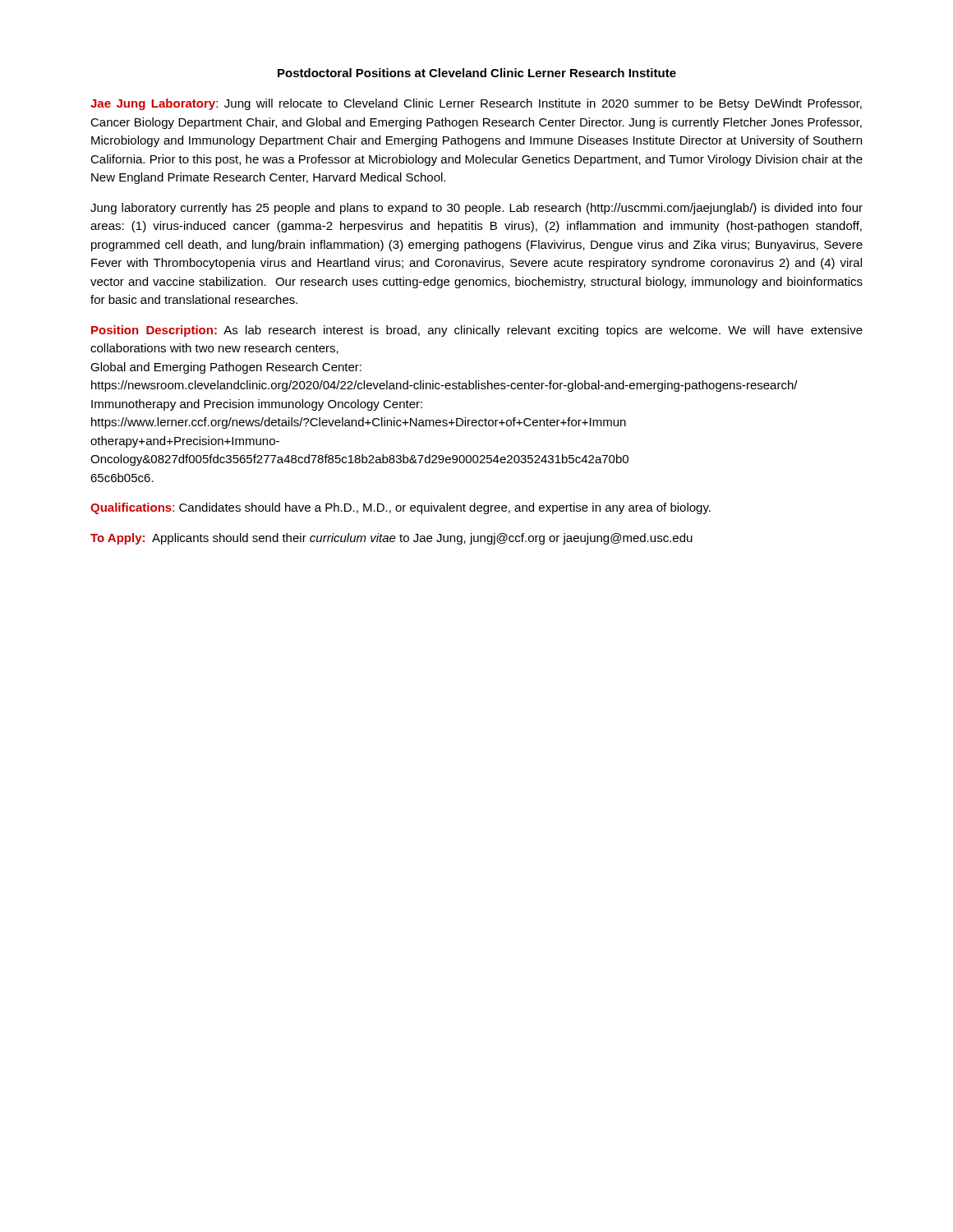Click on the text starting "Qualifications: Candidates should have a"
Image resolution: width=953 pixels, height=1232 pixels.
401,507
